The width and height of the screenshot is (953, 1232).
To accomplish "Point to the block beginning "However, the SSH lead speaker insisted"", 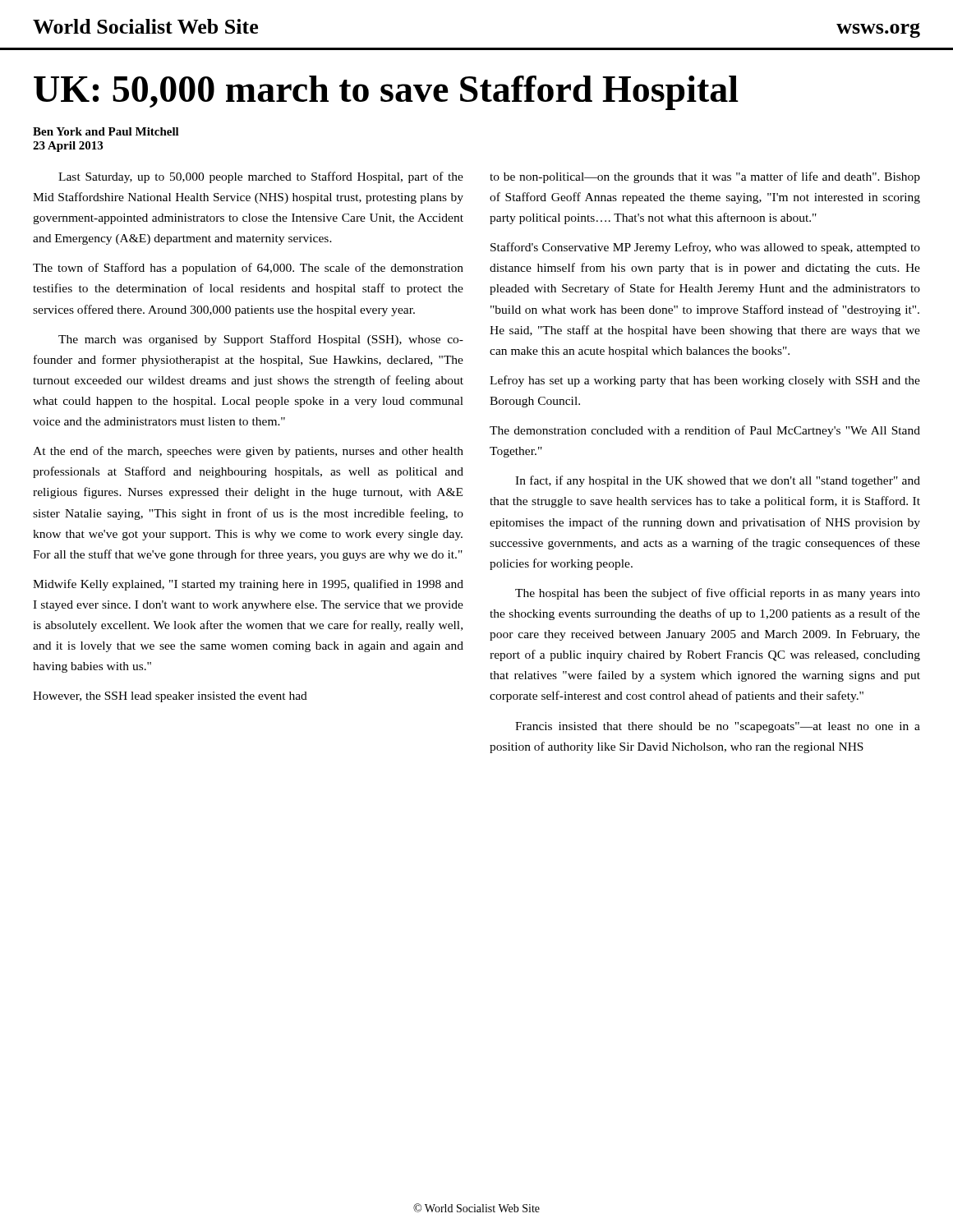I will (x=170, y=696).
